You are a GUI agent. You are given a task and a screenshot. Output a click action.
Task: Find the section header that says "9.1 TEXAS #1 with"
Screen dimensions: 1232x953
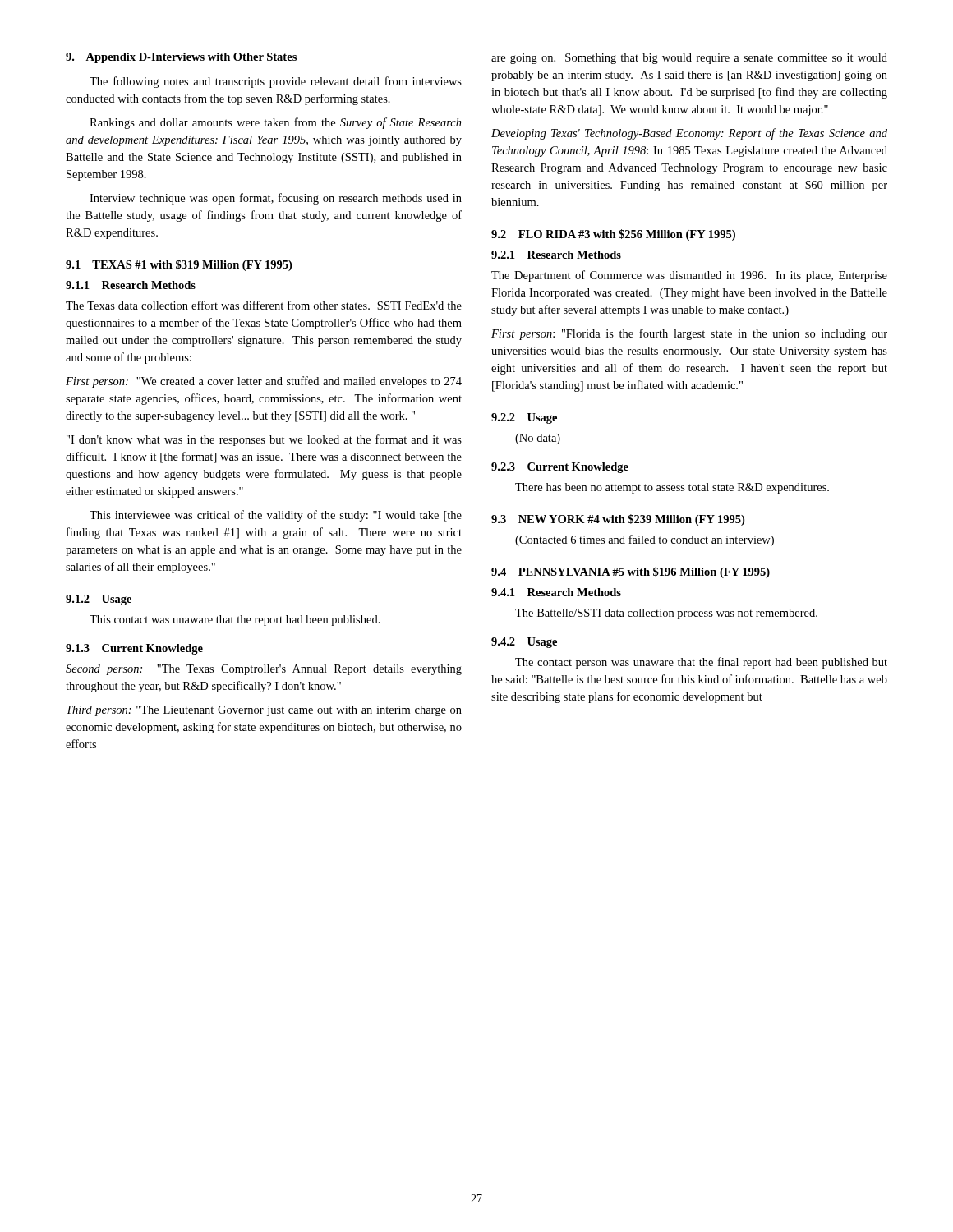179,264
